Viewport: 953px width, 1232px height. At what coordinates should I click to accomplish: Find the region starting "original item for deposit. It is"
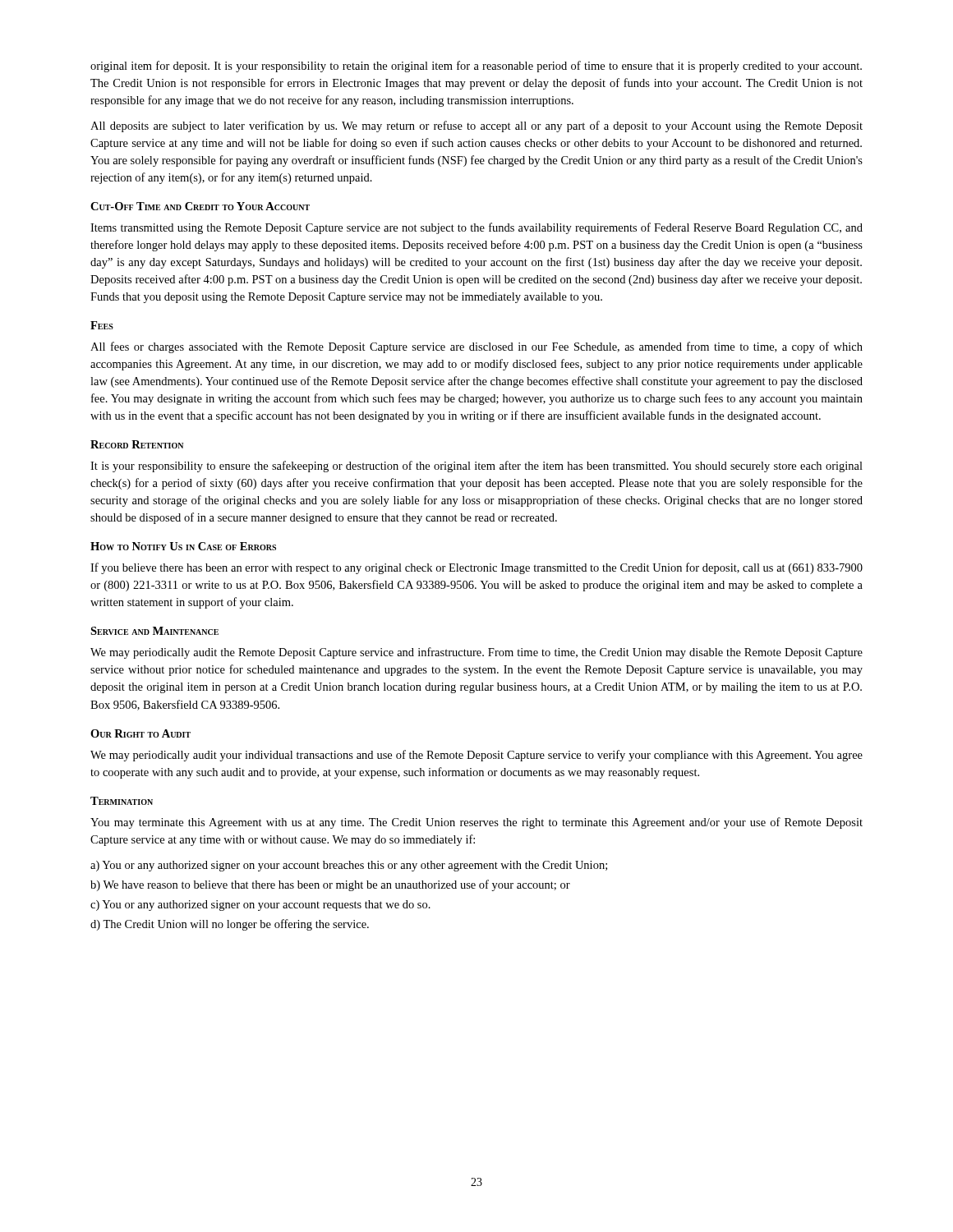click(476, 83)
